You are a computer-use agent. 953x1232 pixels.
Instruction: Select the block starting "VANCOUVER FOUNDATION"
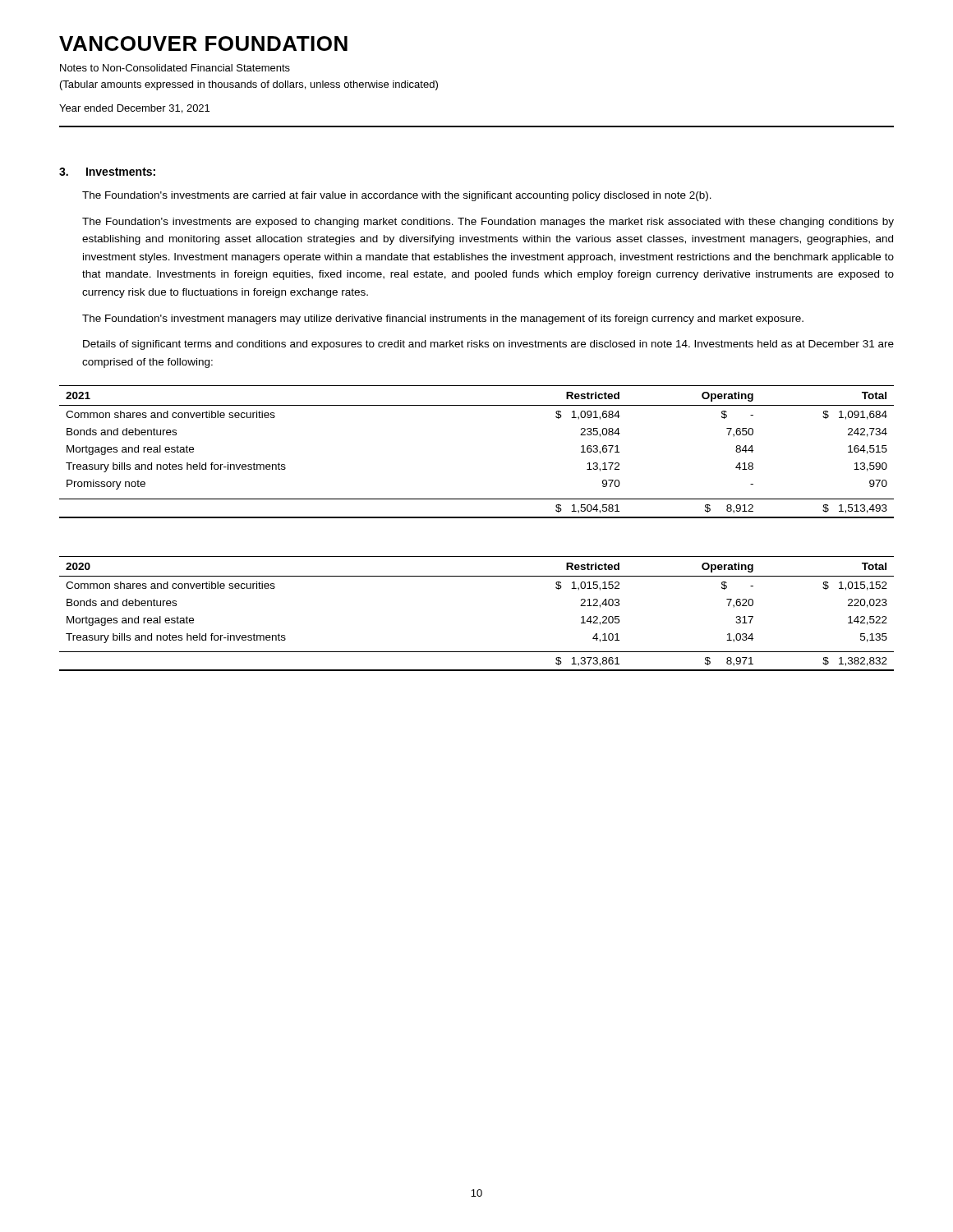[203, 44]
